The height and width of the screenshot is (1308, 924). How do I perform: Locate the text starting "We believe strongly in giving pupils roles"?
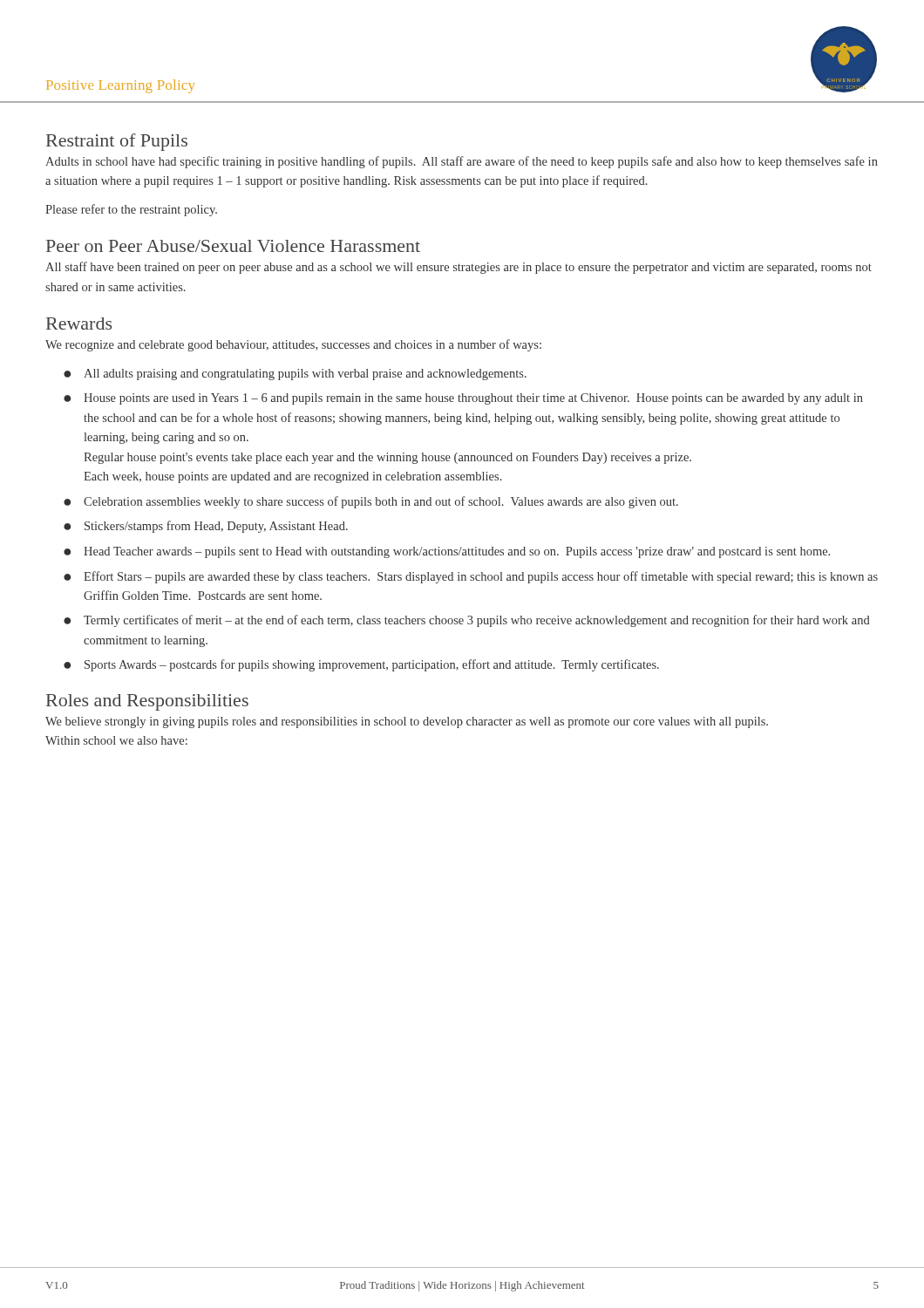click(407, 731)
